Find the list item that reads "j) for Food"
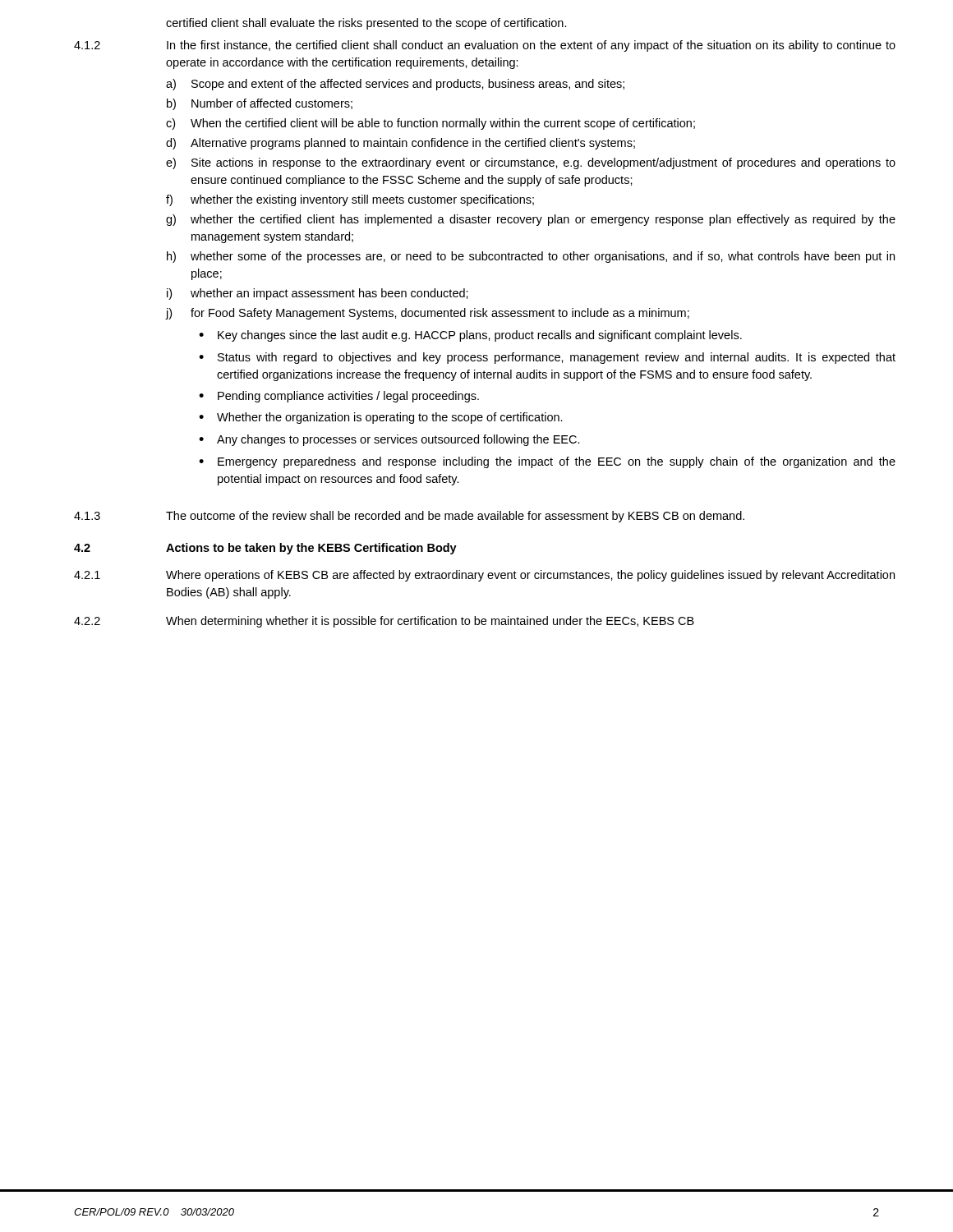The width and height of the screenshot is (953, 1232). tap(427, 314)
